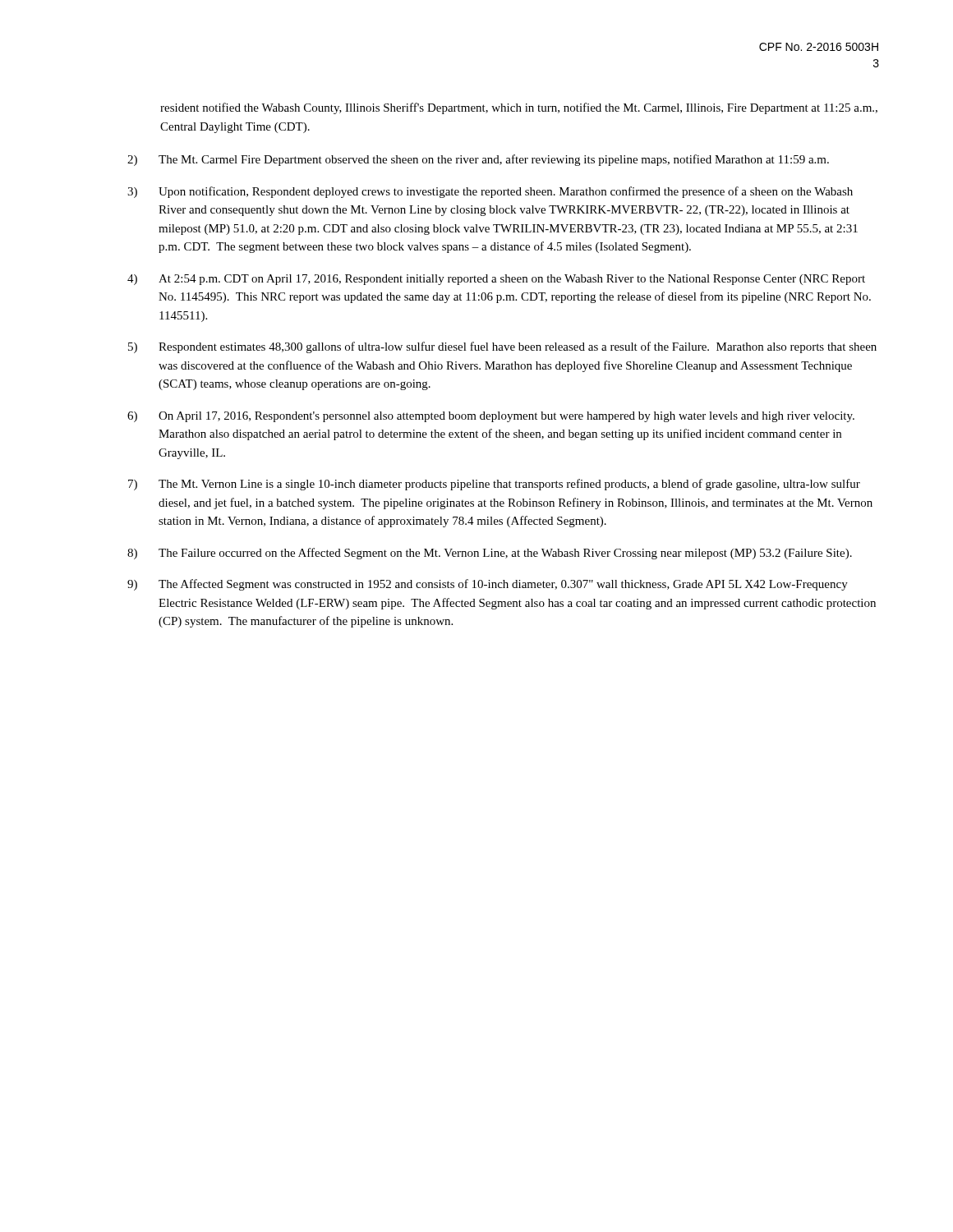953x1232 pixels.
Task: Find the text starting "resident notified the Wabash County, Illinois Sheriff's"
Action: click(519, 117)
